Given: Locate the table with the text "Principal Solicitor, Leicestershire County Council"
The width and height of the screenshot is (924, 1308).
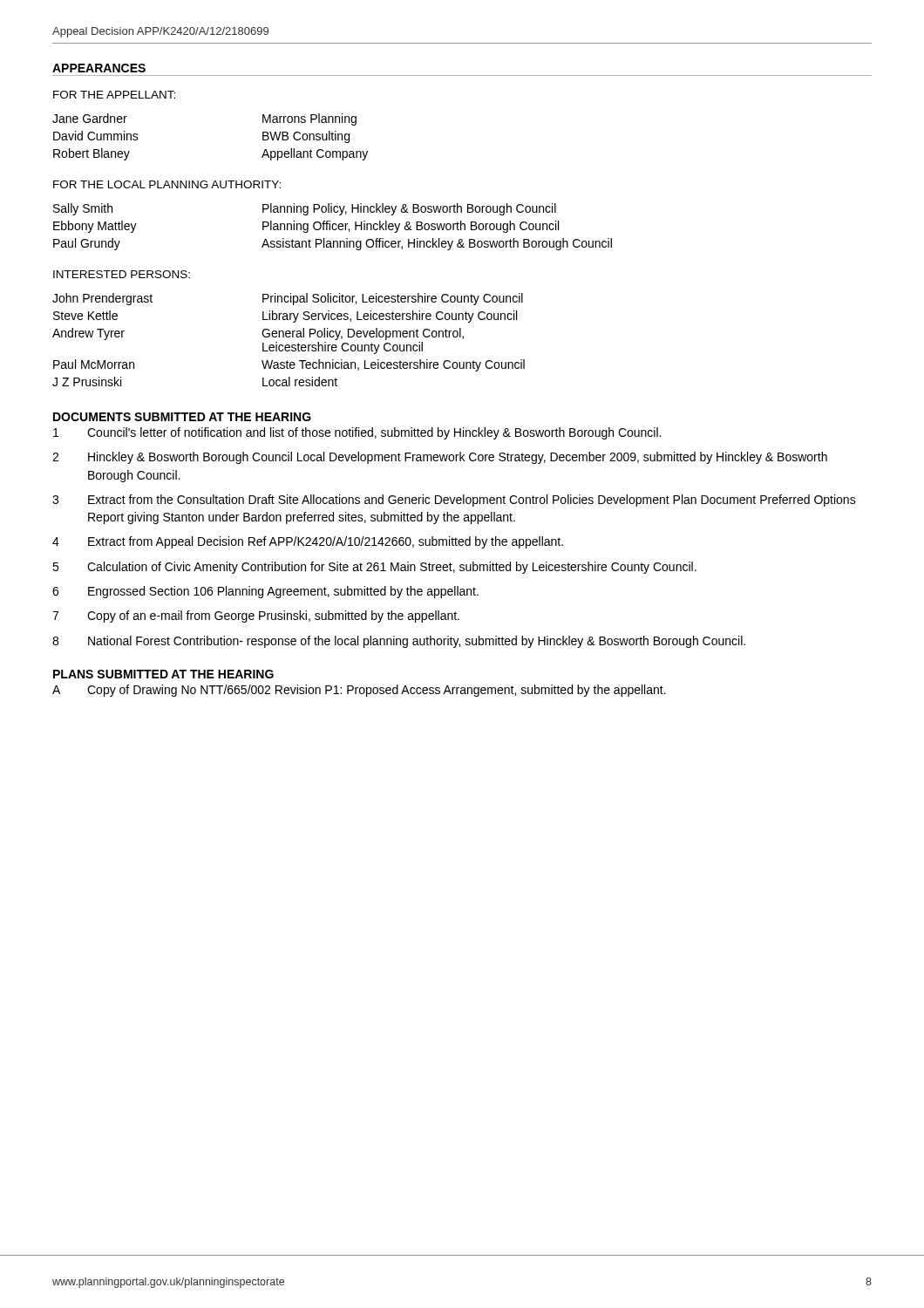Looking at the screenshot, I should click(x=462, y=340).
